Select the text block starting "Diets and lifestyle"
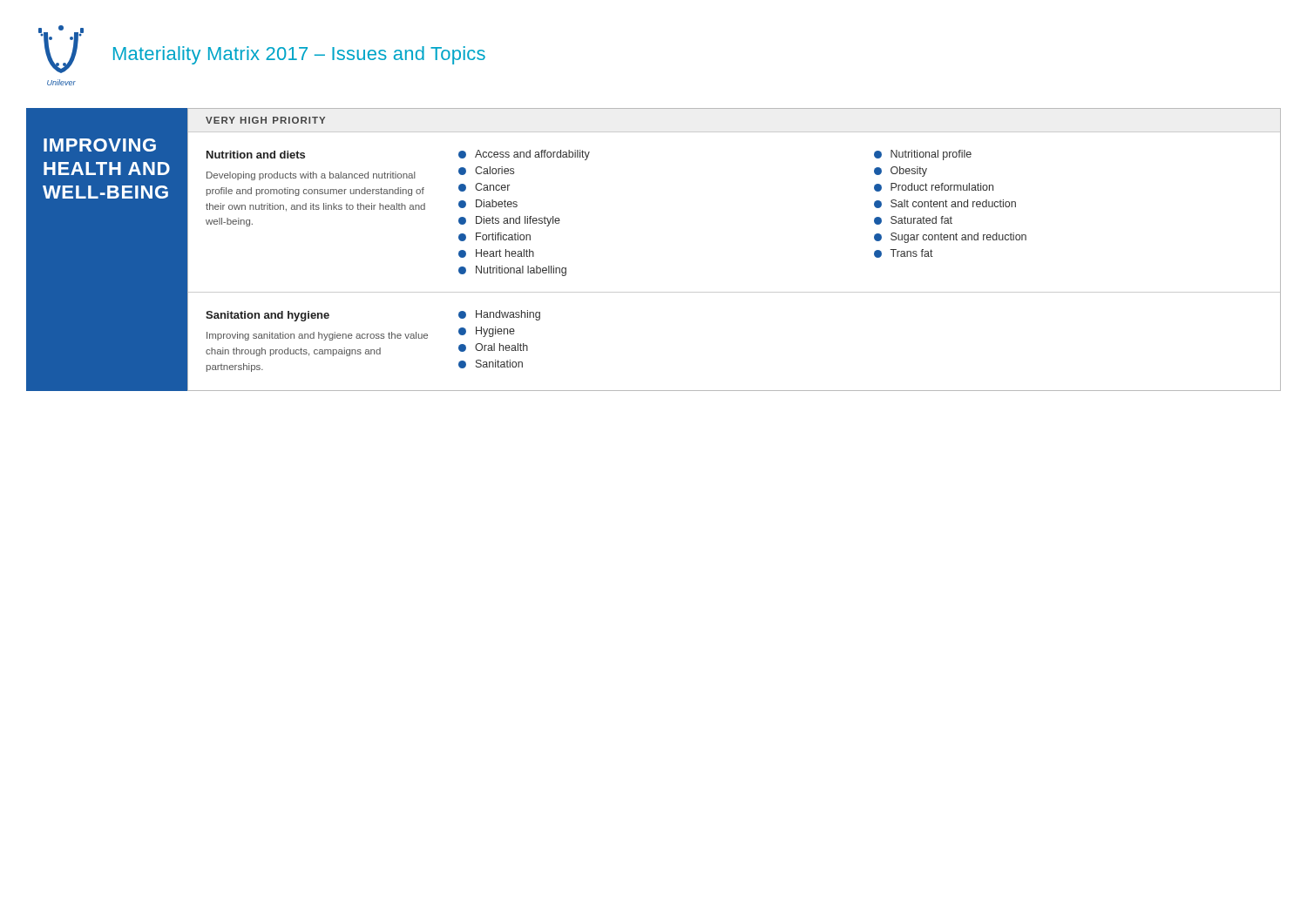 point(509,220)
